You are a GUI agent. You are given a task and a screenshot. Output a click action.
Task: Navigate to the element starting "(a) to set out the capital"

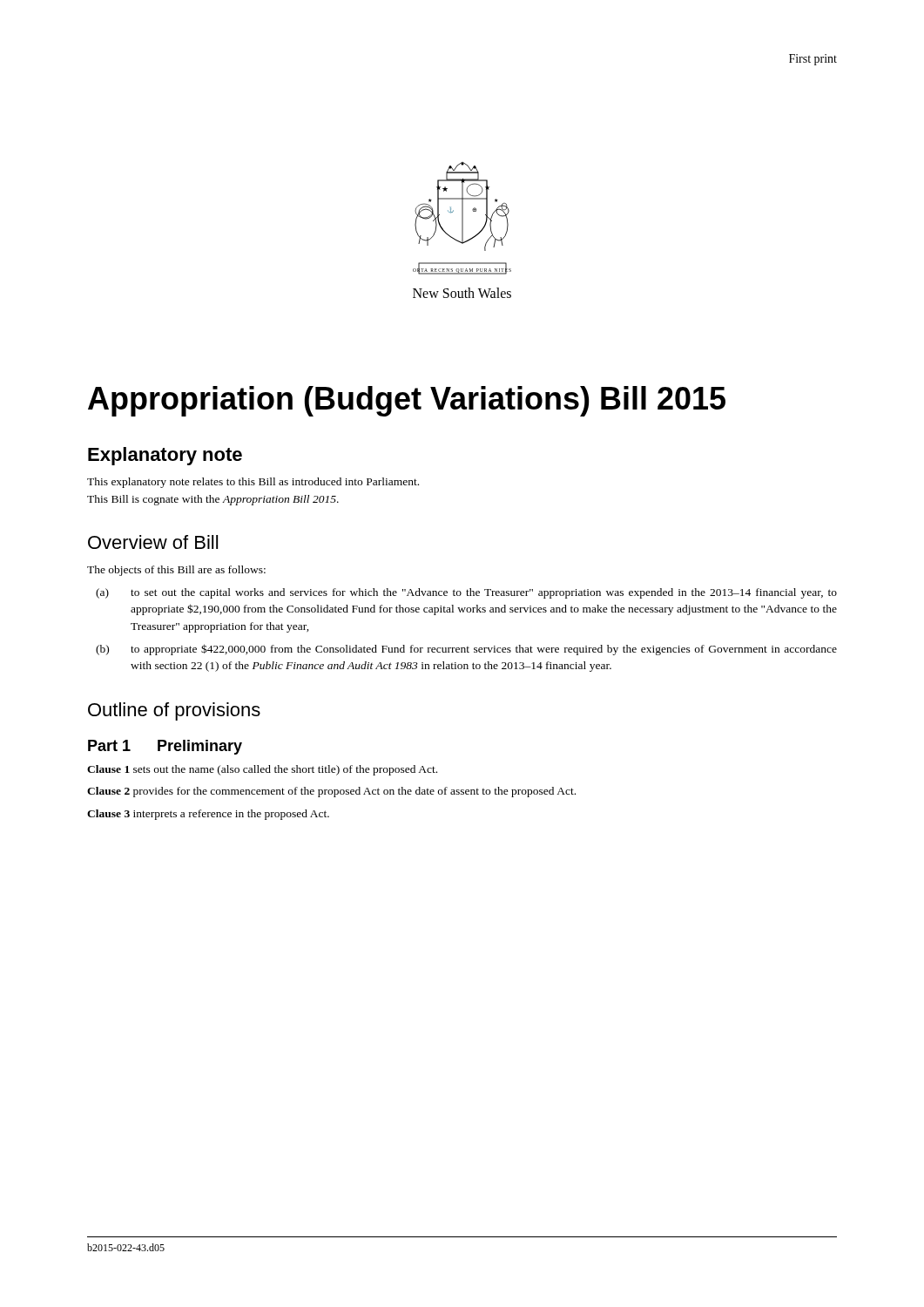point(462,609)
